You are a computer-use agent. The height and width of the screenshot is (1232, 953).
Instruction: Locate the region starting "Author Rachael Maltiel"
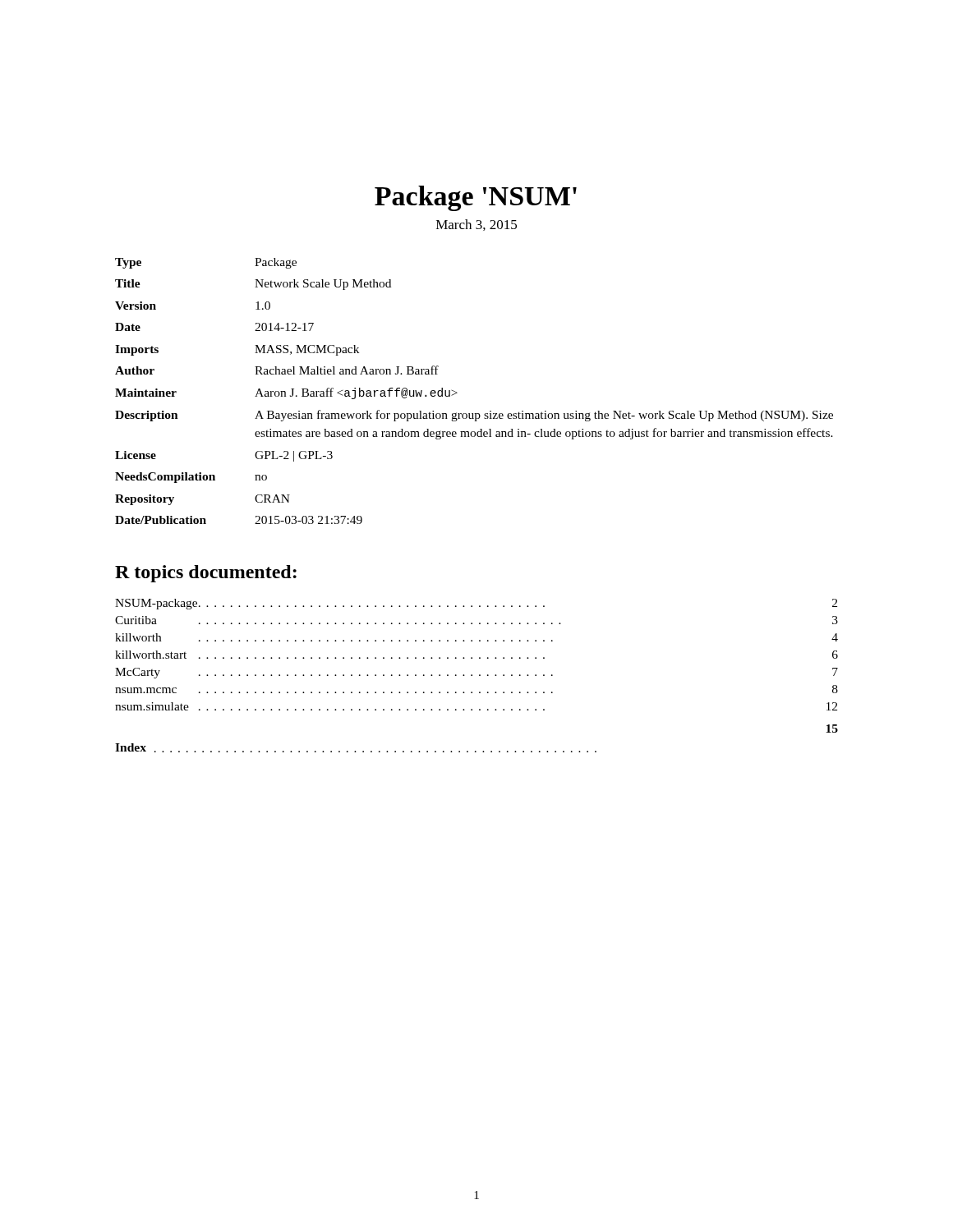click(277, 370)
